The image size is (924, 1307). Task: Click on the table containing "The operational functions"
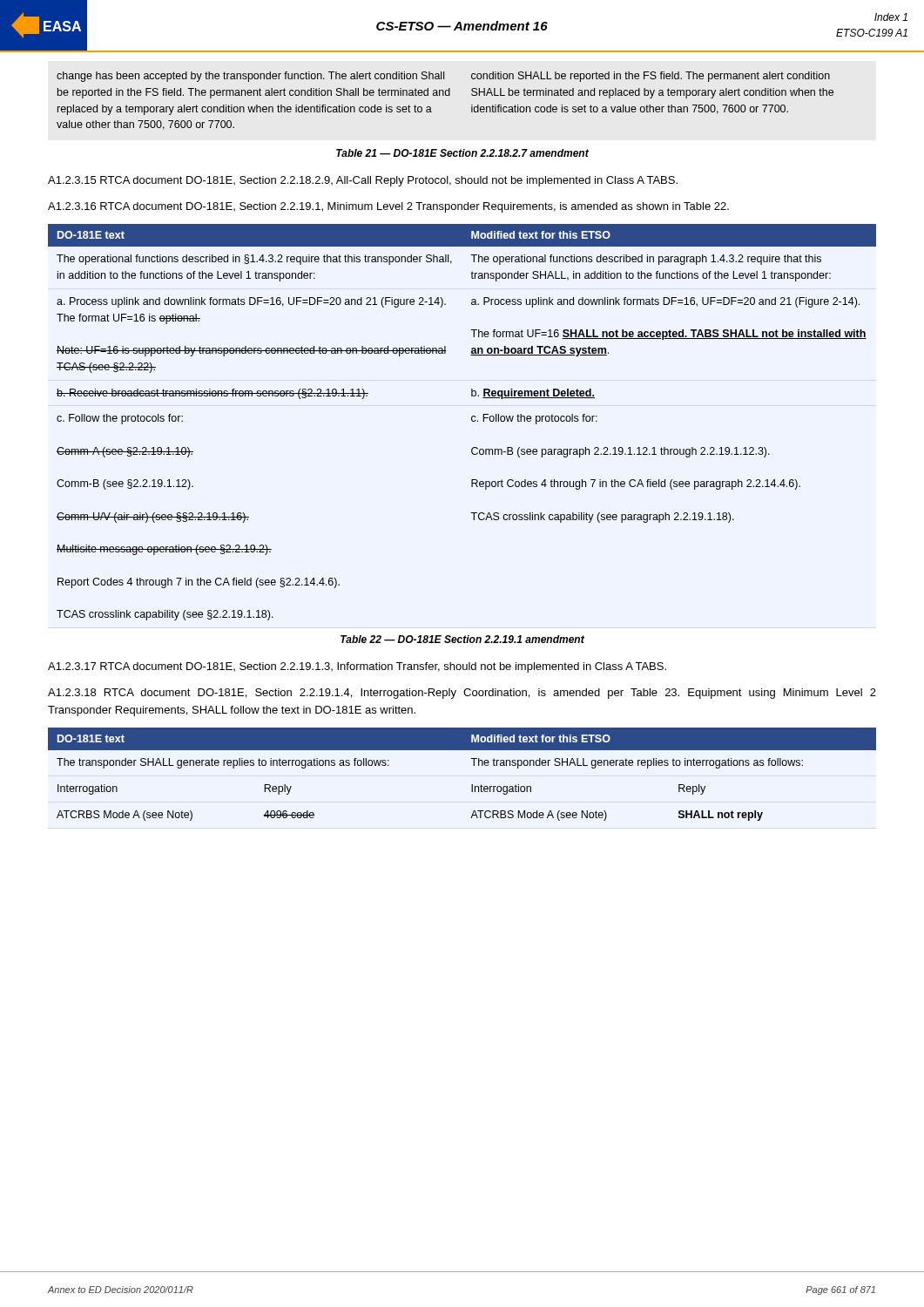pos(462,426)
